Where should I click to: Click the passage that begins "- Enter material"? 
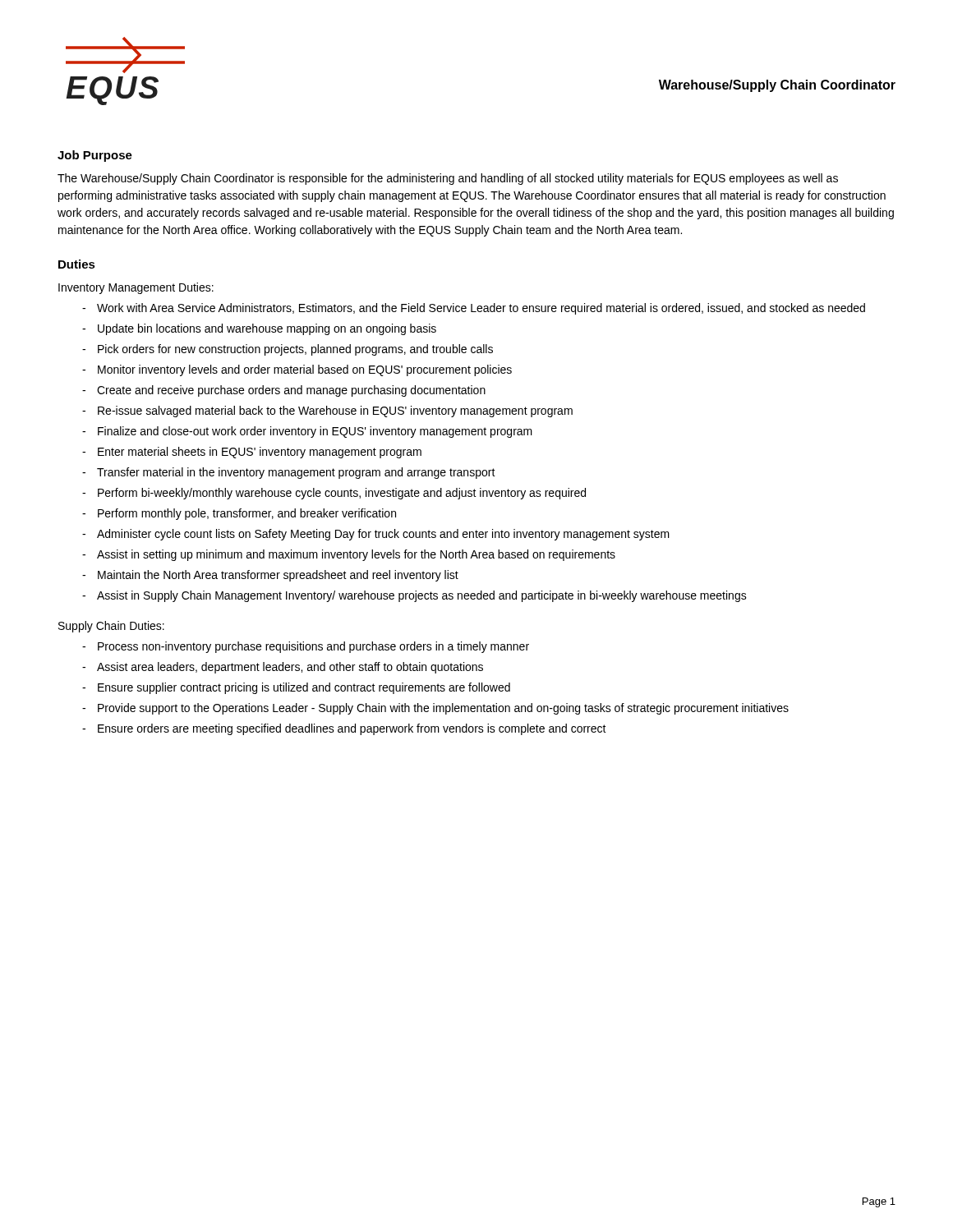(x=252, y=452)
